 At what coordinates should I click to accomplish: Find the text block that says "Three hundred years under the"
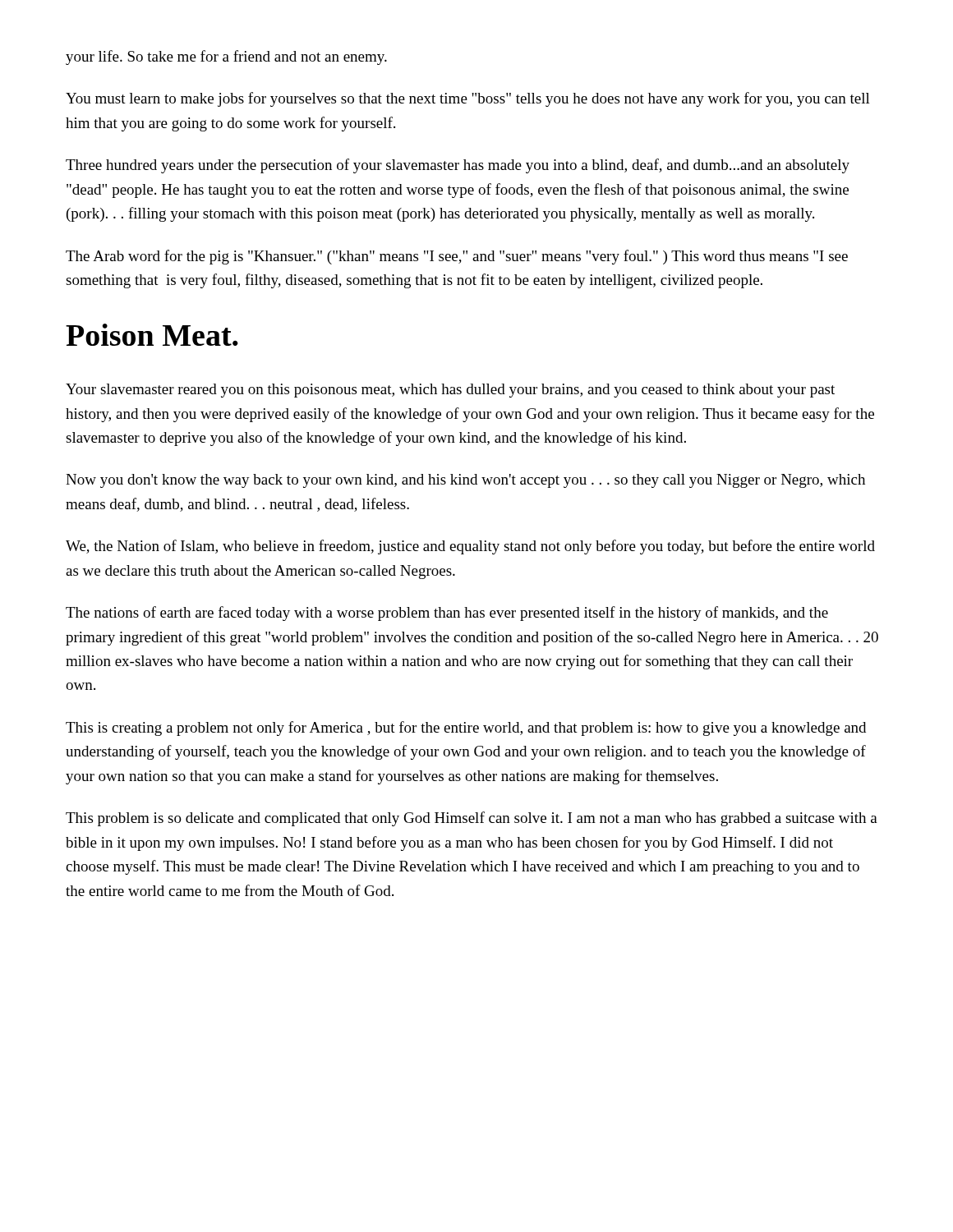458,189
